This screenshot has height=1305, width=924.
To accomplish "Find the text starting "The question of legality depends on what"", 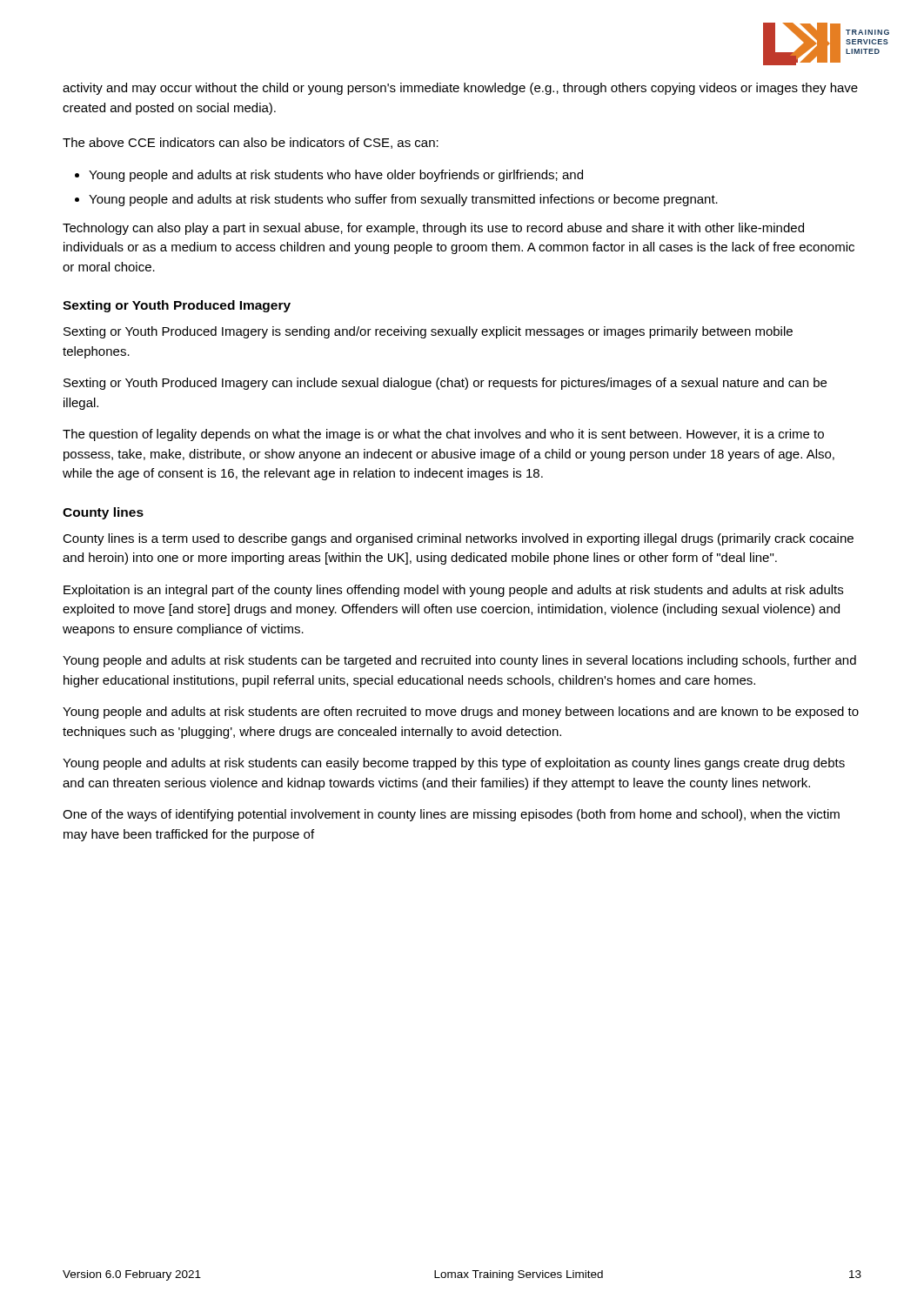I will tap(449, 453).
